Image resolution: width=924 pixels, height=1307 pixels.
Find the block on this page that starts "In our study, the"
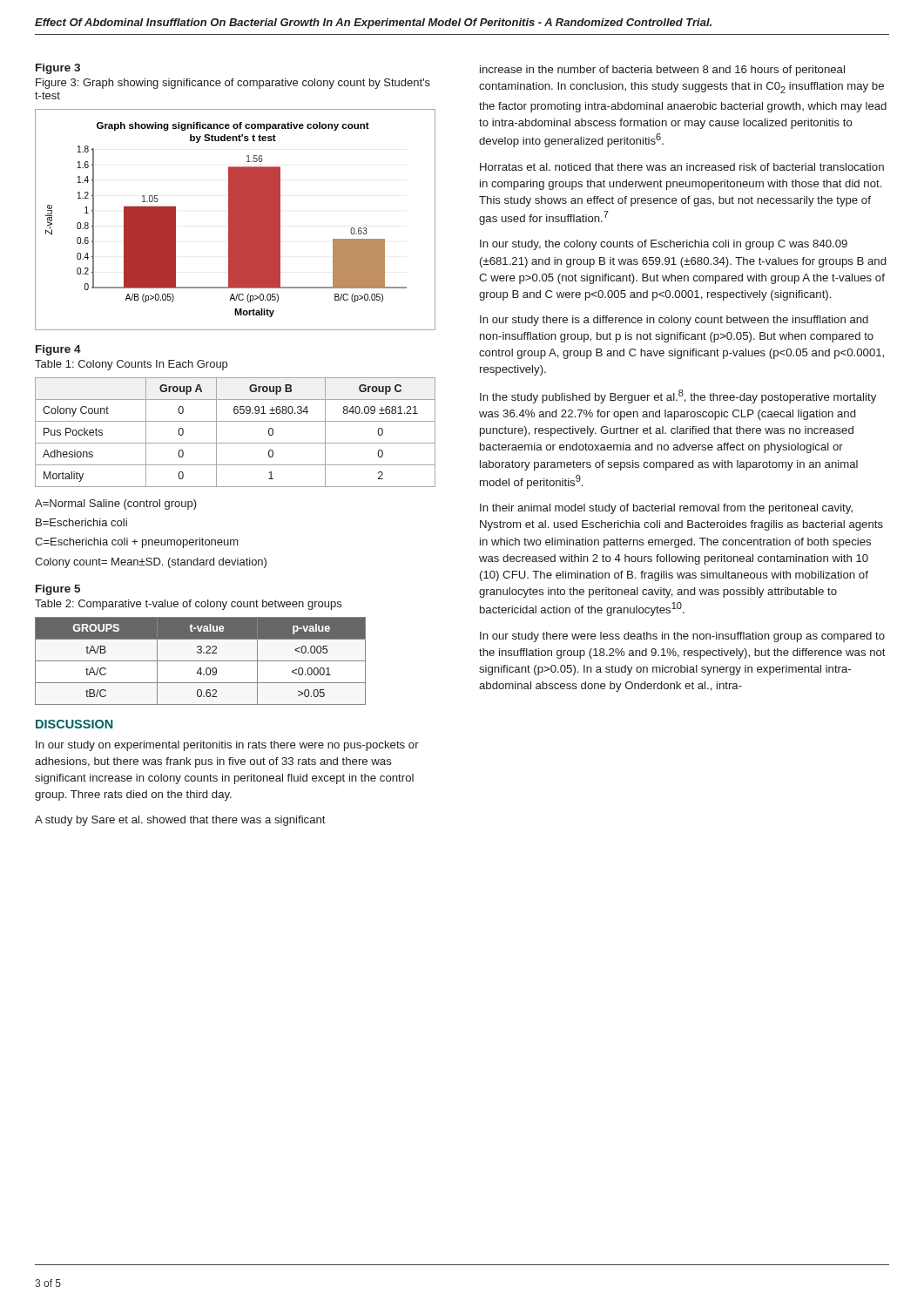(683, 269)
